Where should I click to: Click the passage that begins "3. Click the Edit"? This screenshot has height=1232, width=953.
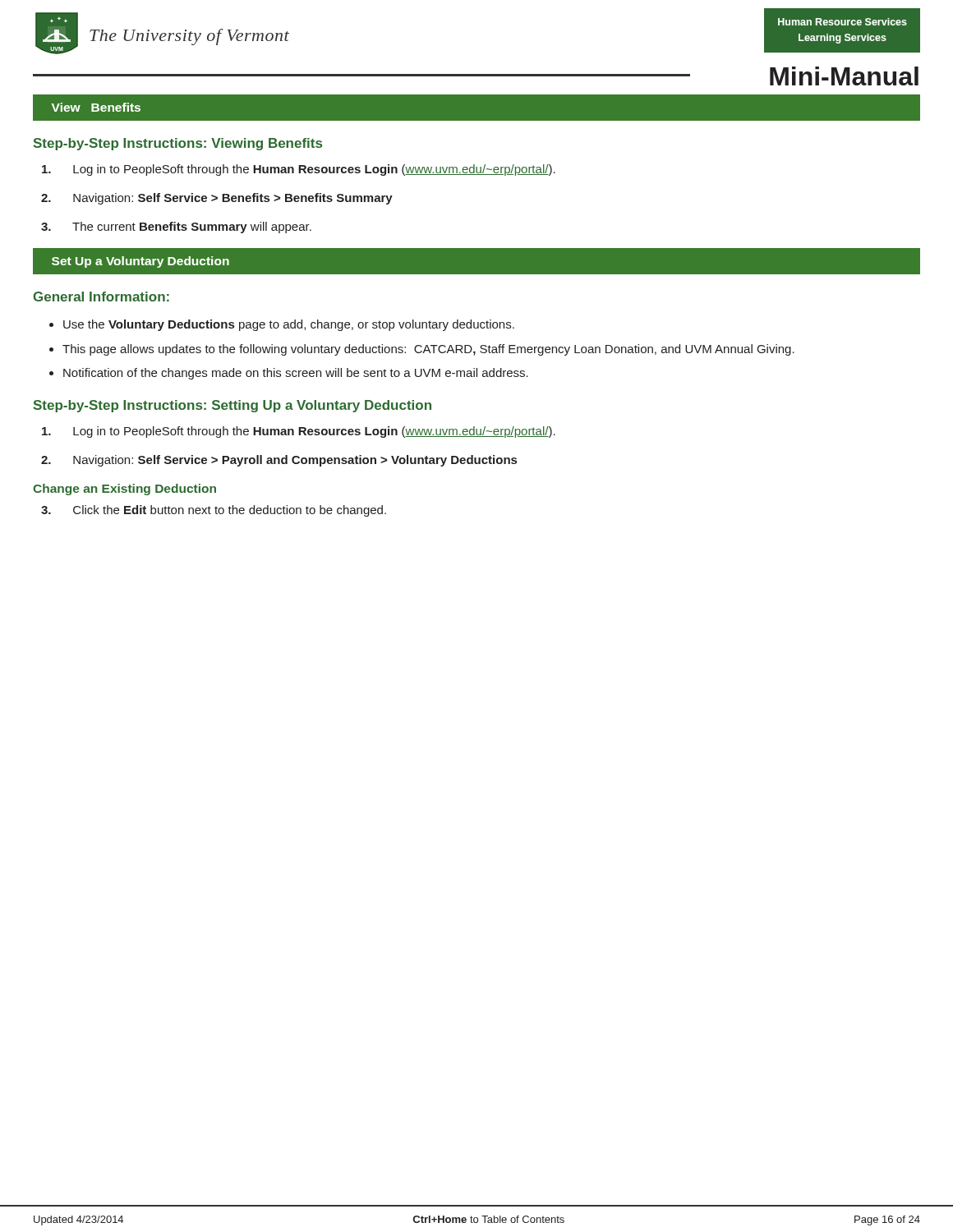pos(214,511)
